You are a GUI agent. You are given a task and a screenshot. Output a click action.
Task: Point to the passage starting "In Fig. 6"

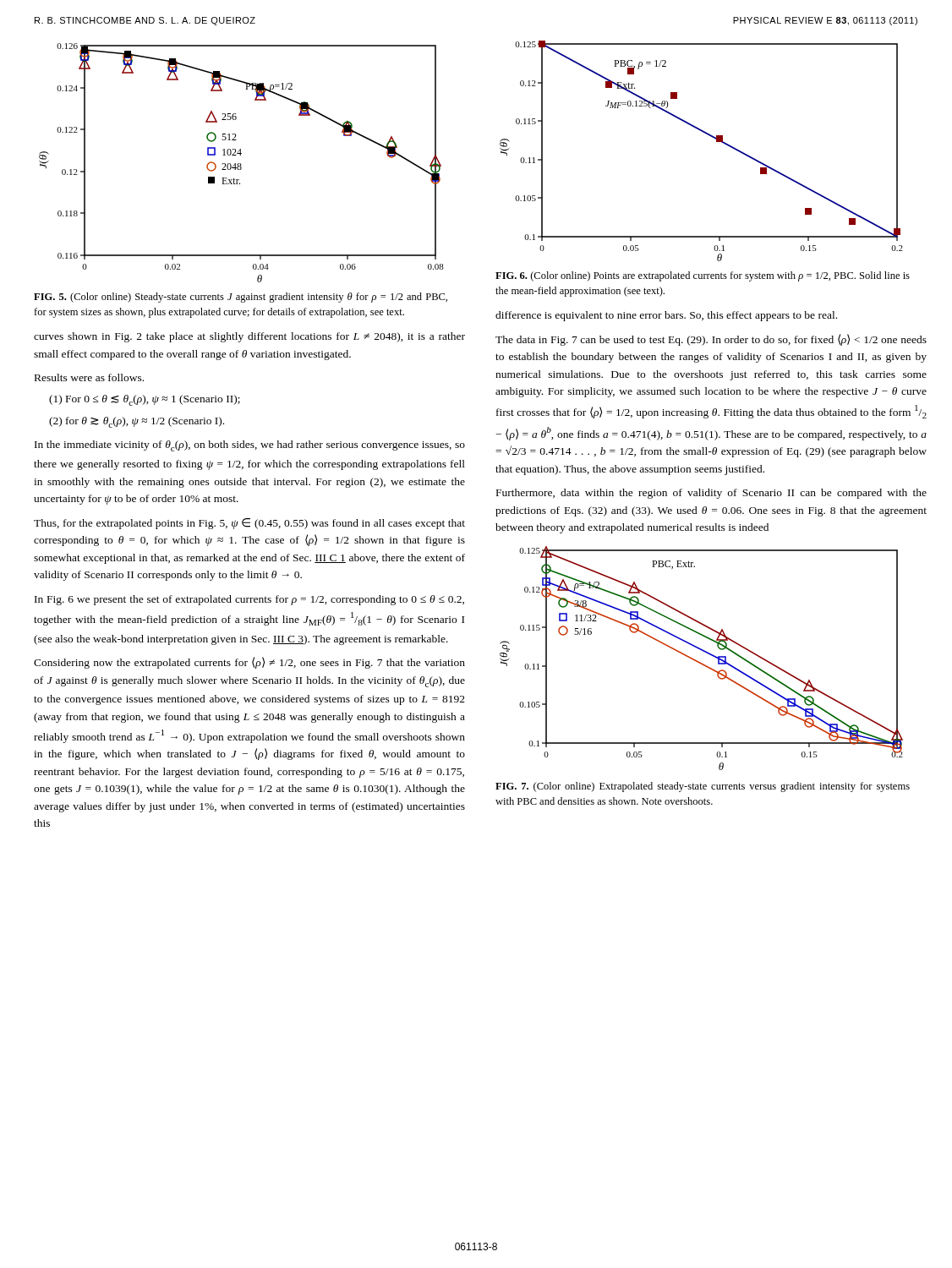pyautogui.click(x=249, y=619)
